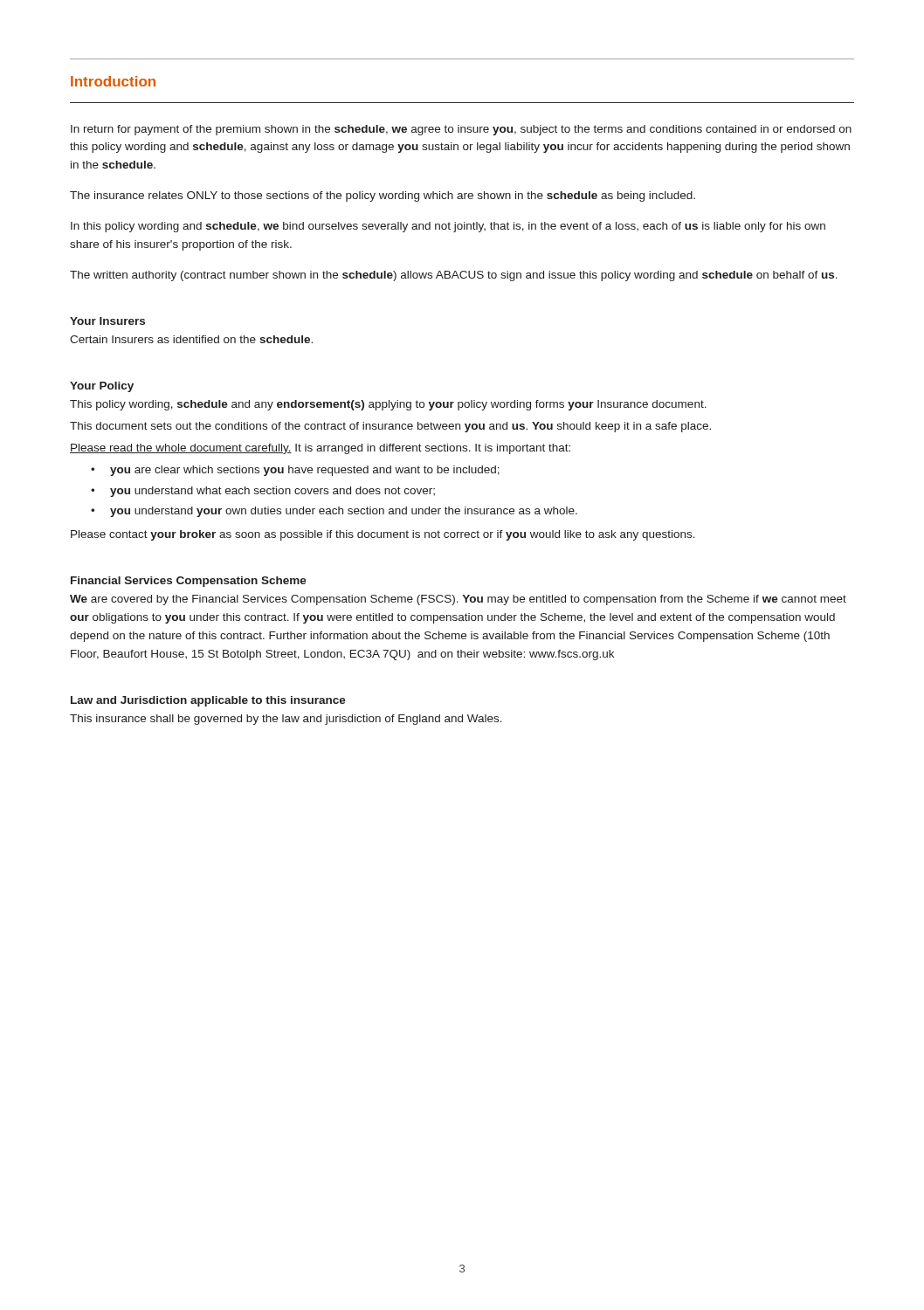This screenshot has height=1310, width=924.
Task: Locate the text "Financial Services Compensation Scheme"
Action: [x=188, y=581]
